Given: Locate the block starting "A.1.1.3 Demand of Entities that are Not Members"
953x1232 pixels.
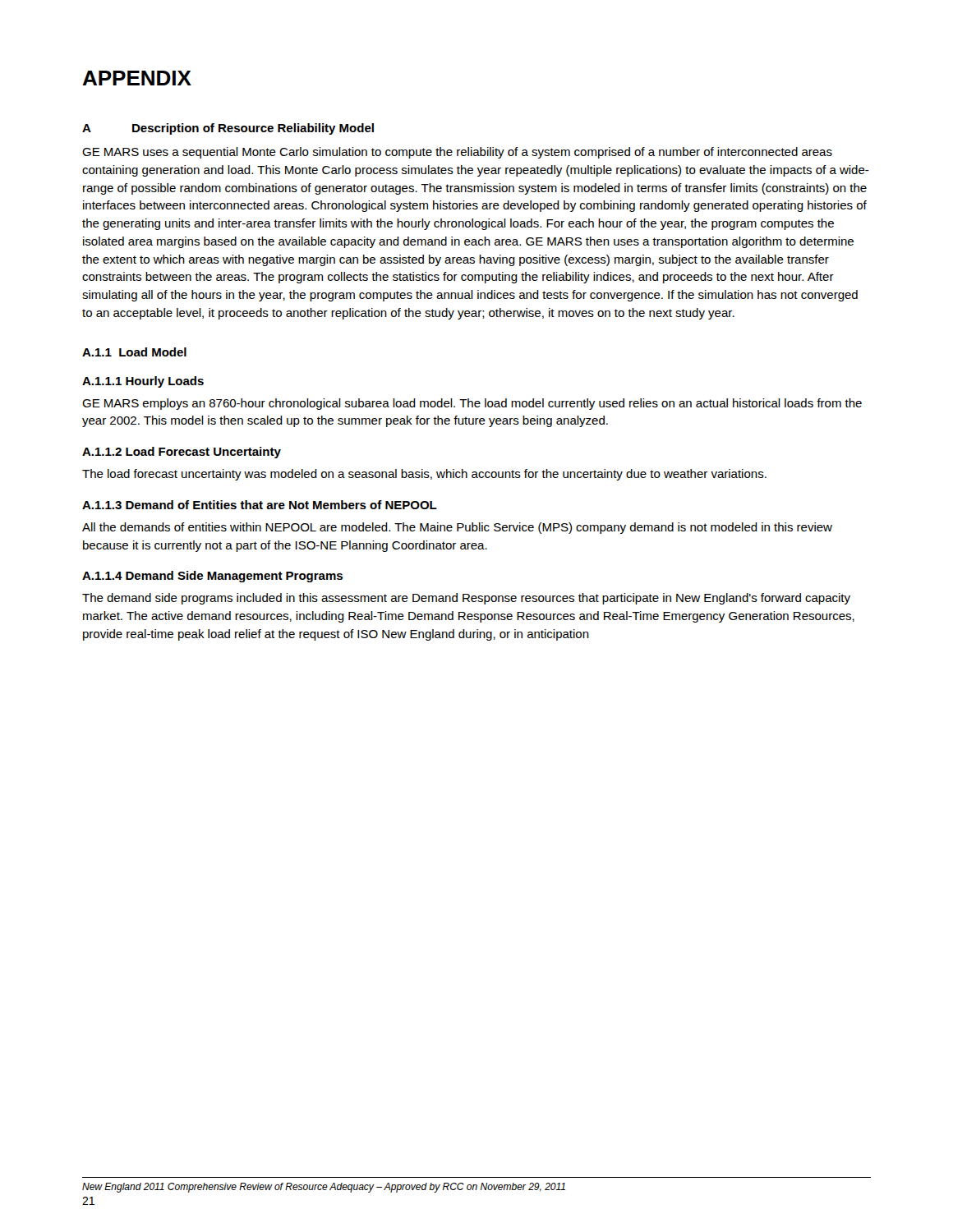Looking at the screenshot, I should point(260,505).
